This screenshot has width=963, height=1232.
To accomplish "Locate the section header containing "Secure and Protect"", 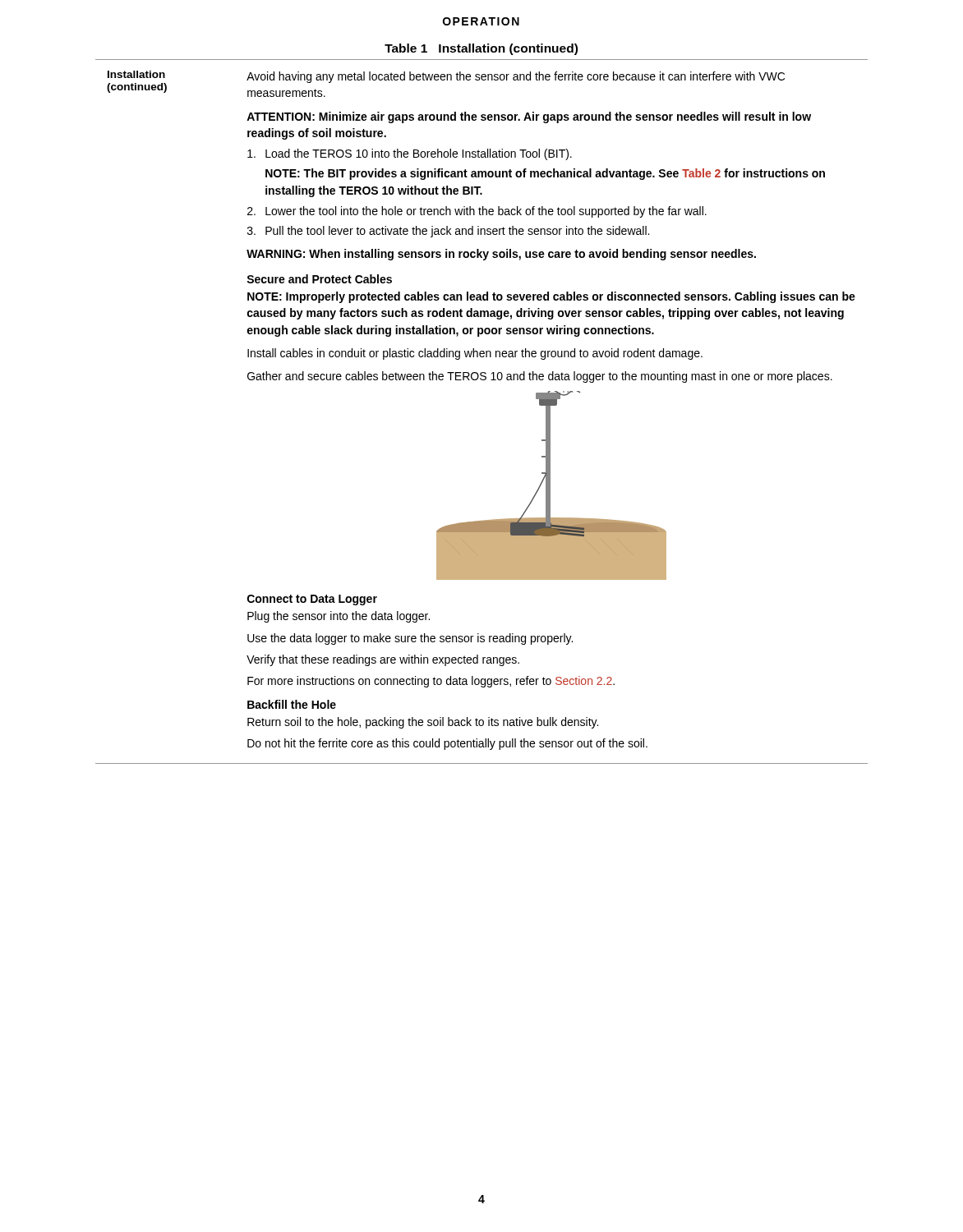I will pos(320,279).
